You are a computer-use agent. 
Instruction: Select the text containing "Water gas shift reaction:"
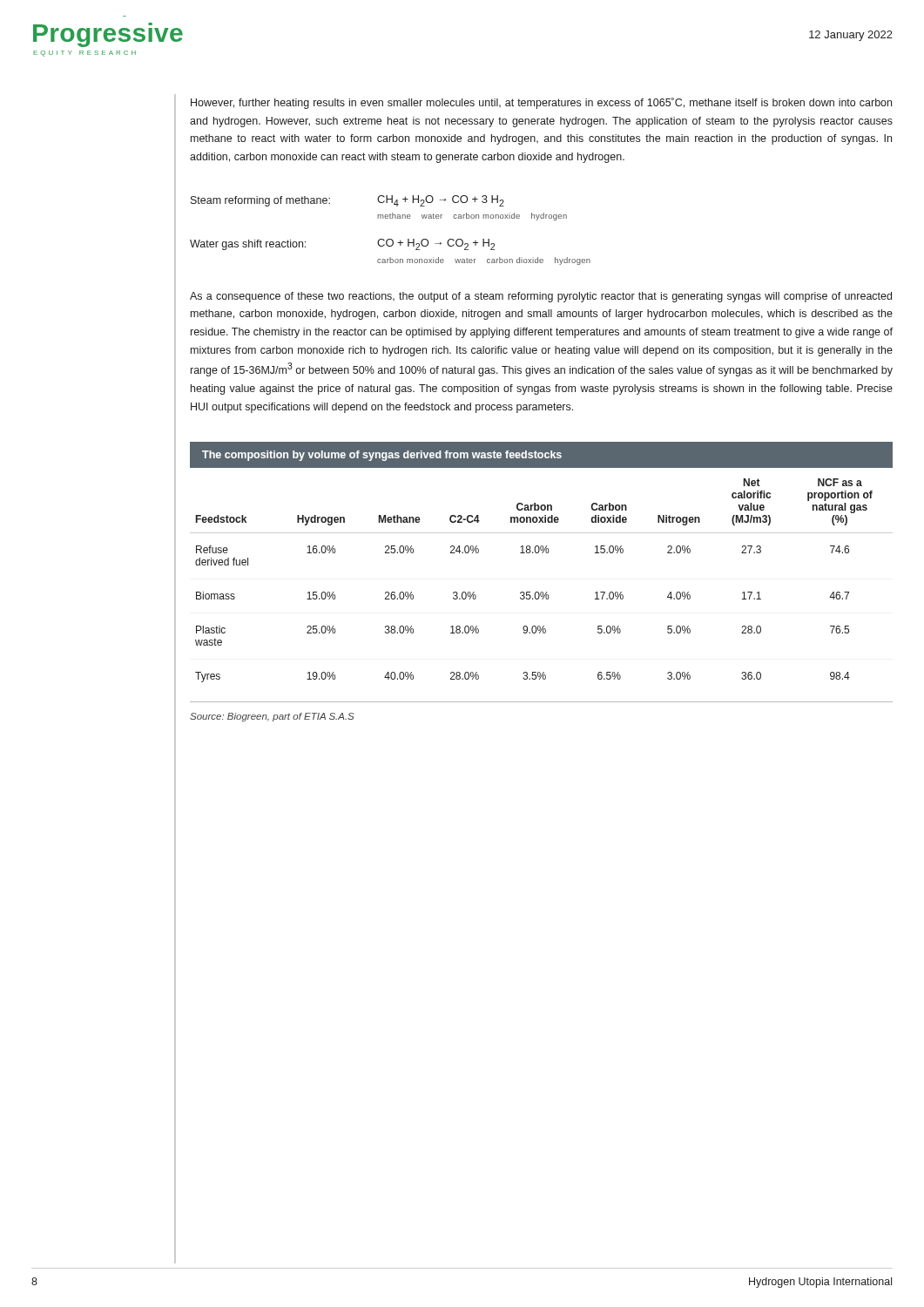[248, 244]
